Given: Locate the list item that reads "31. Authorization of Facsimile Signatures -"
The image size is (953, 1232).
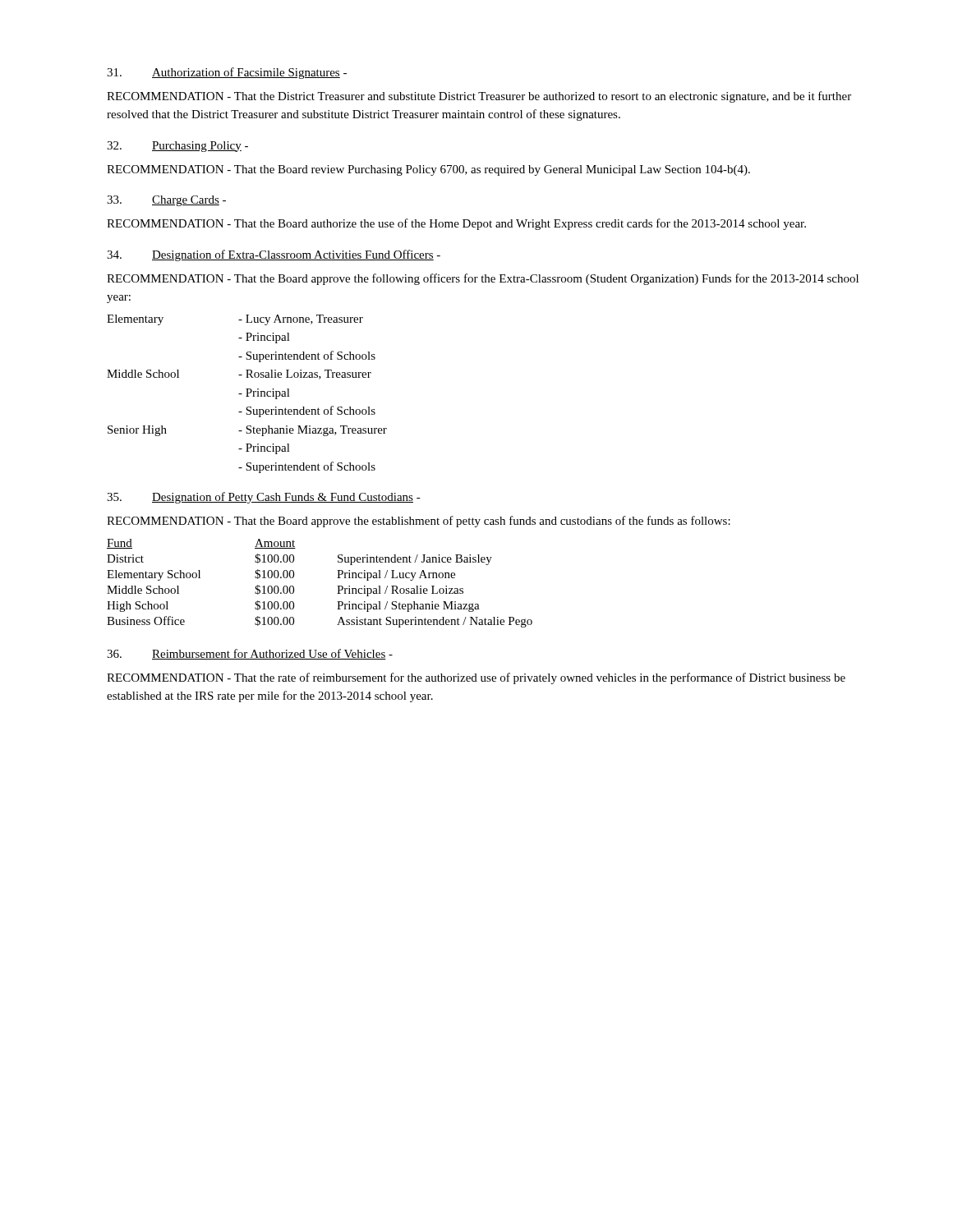Looking at the screenshot, I should pyautogui.click(x=227, y=73).
